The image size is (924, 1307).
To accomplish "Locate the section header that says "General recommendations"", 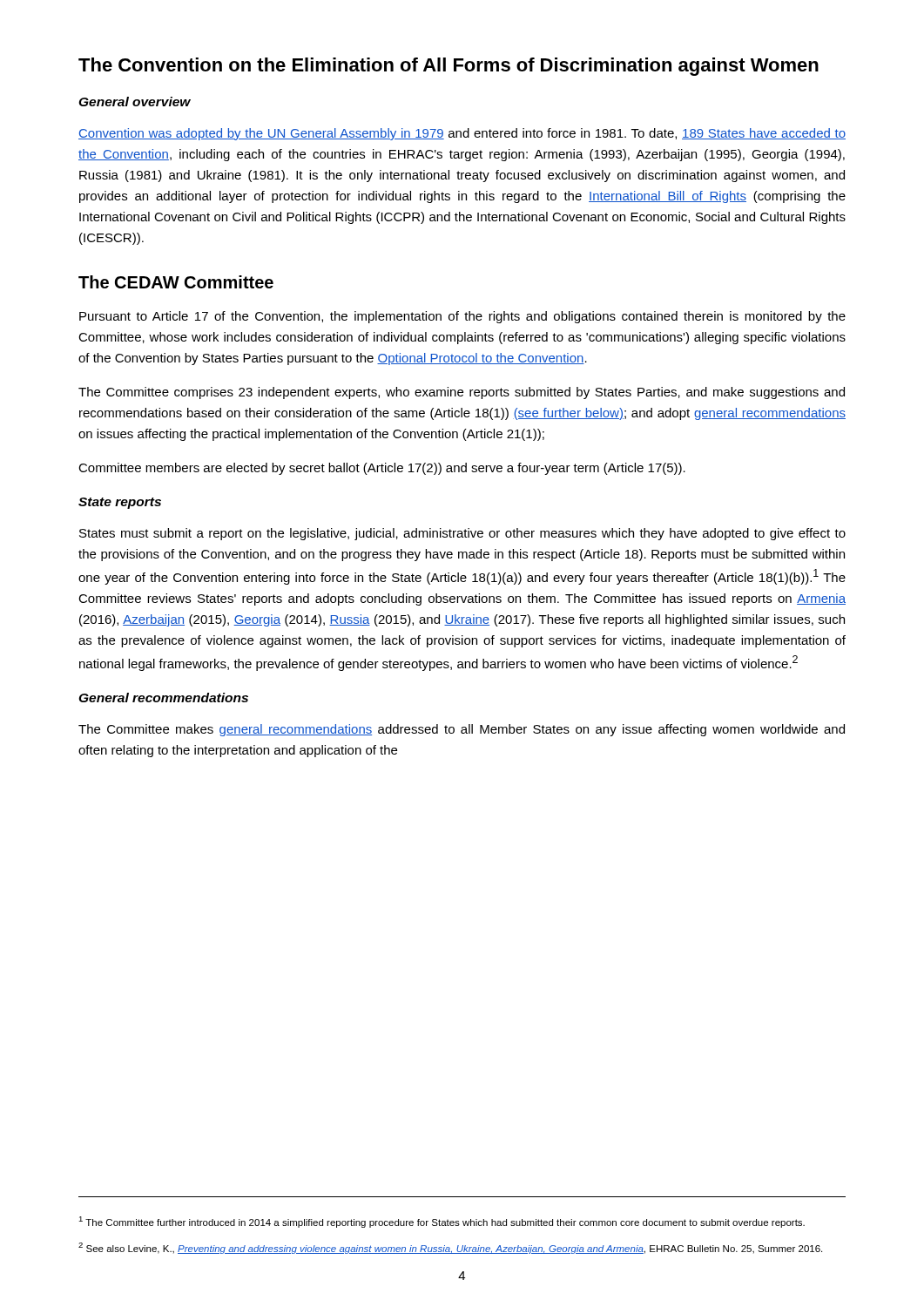I will (163, 698).
